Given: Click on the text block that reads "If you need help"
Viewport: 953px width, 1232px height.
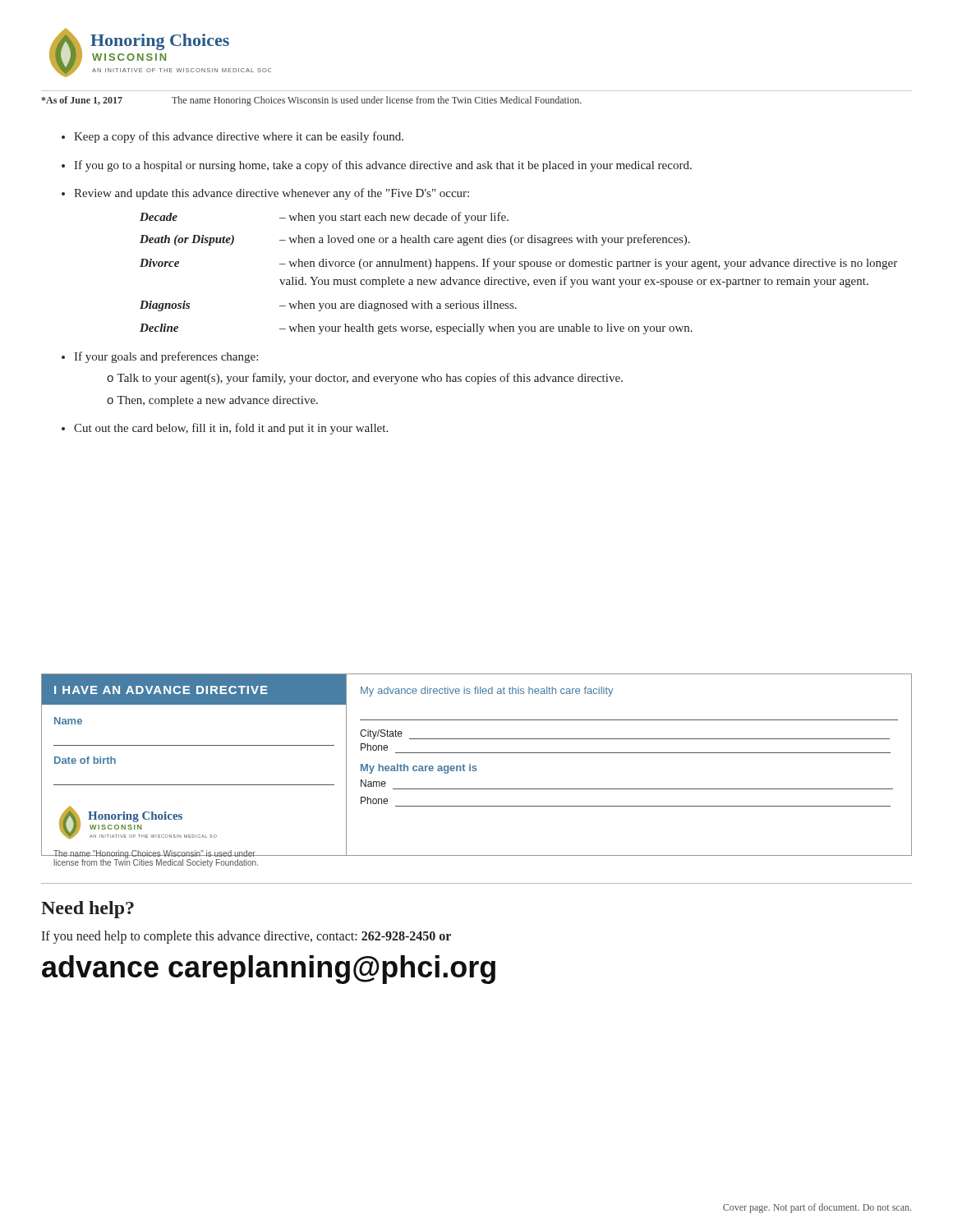Looking at the screenshot, I should coord(246,936).
